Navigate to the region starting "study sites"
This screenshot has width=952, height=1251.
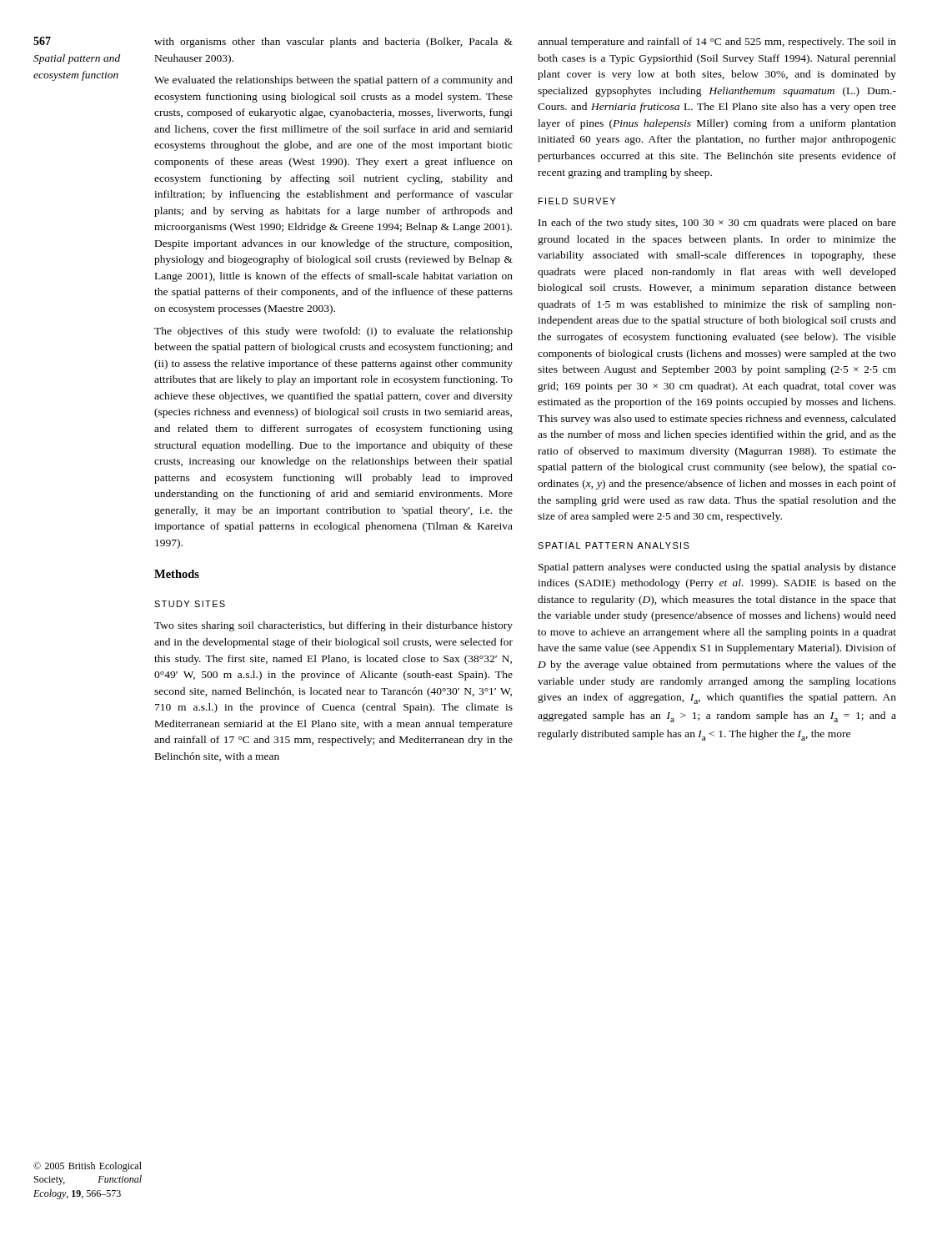tap(190, 604)
